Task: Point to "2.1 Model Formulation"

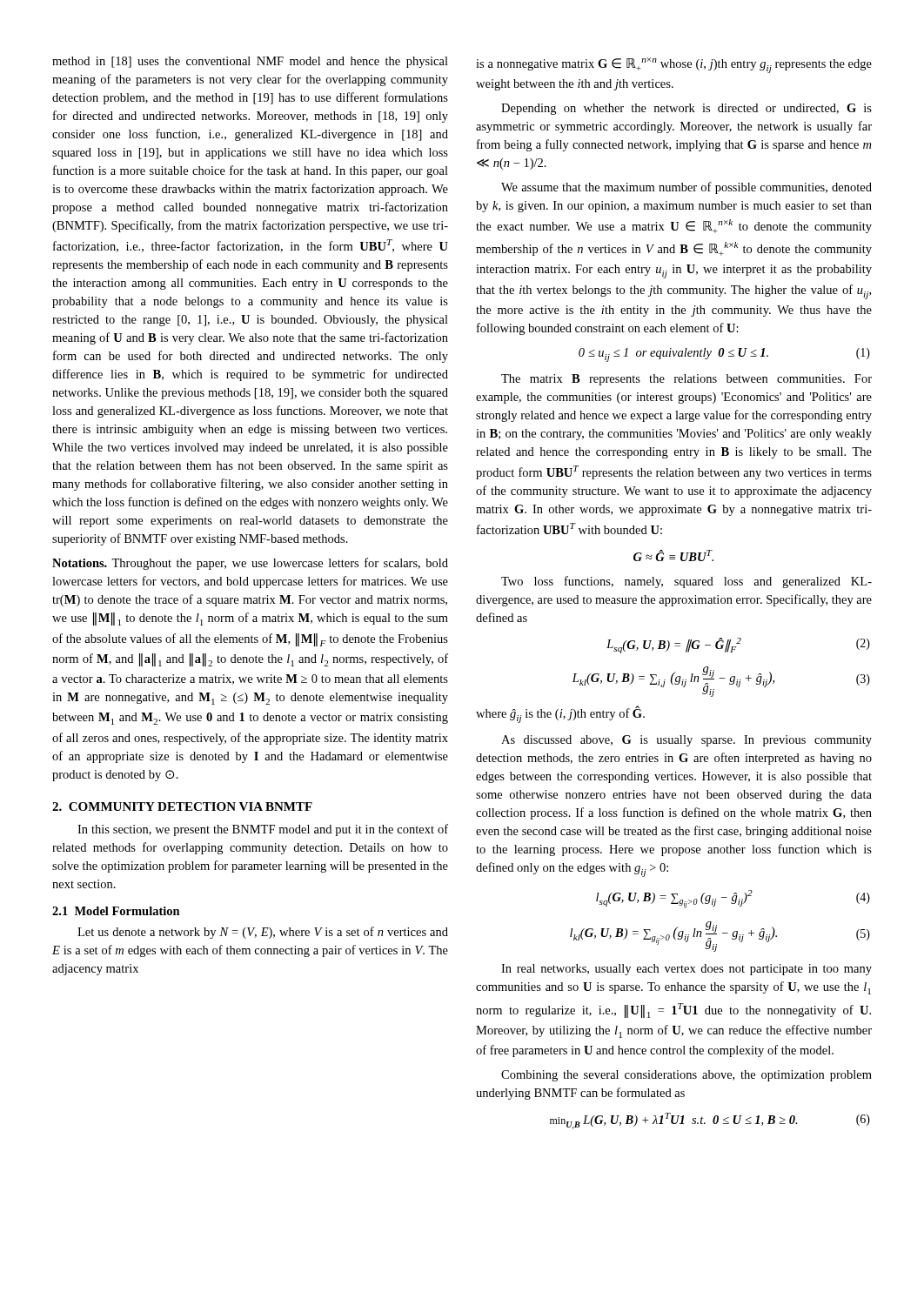Action: tap(116, 911)
